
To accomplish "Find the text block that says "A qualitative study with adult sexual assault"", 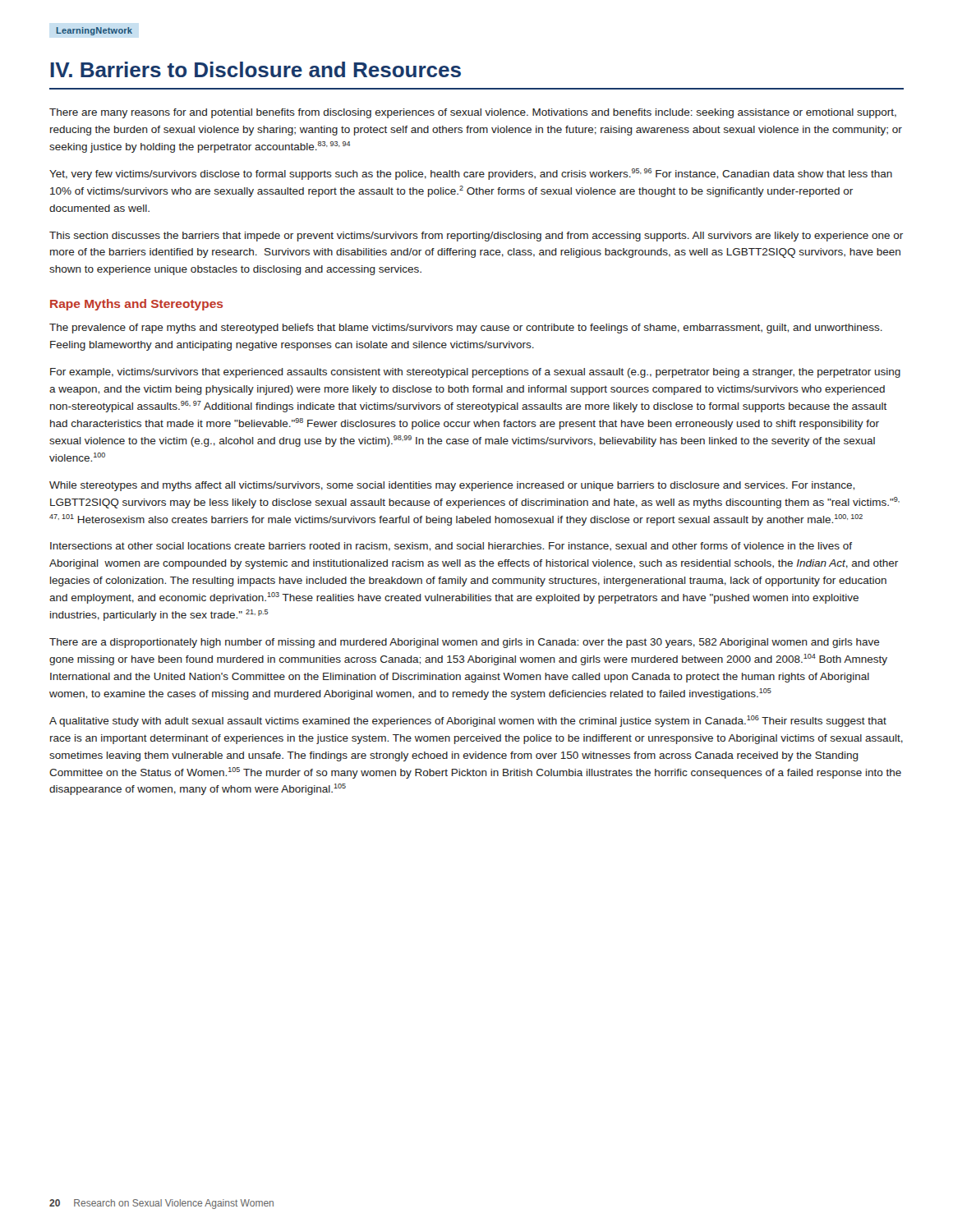I will (476, 754).
